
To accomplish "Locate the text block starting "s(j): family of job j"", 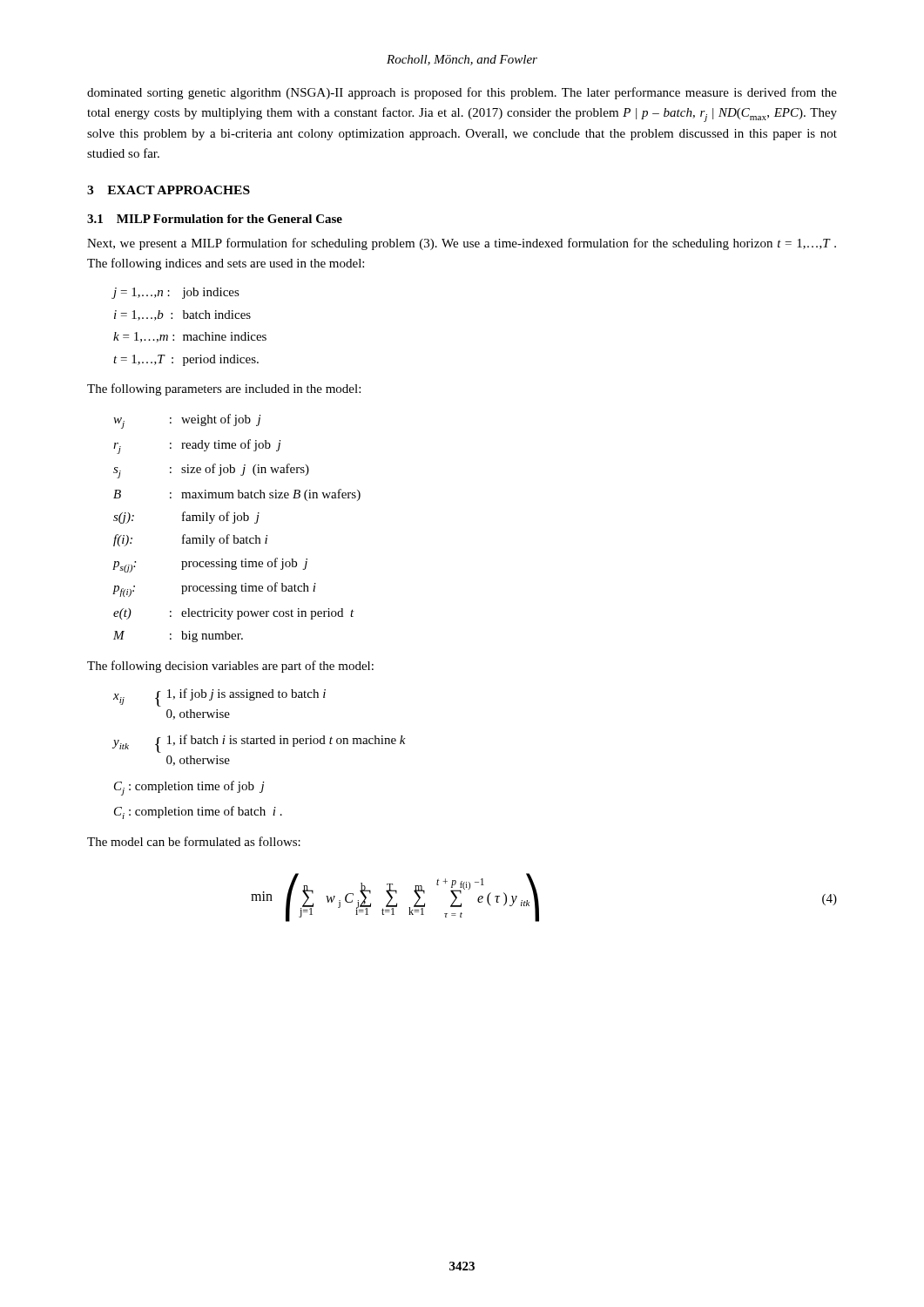I will 186,518.
